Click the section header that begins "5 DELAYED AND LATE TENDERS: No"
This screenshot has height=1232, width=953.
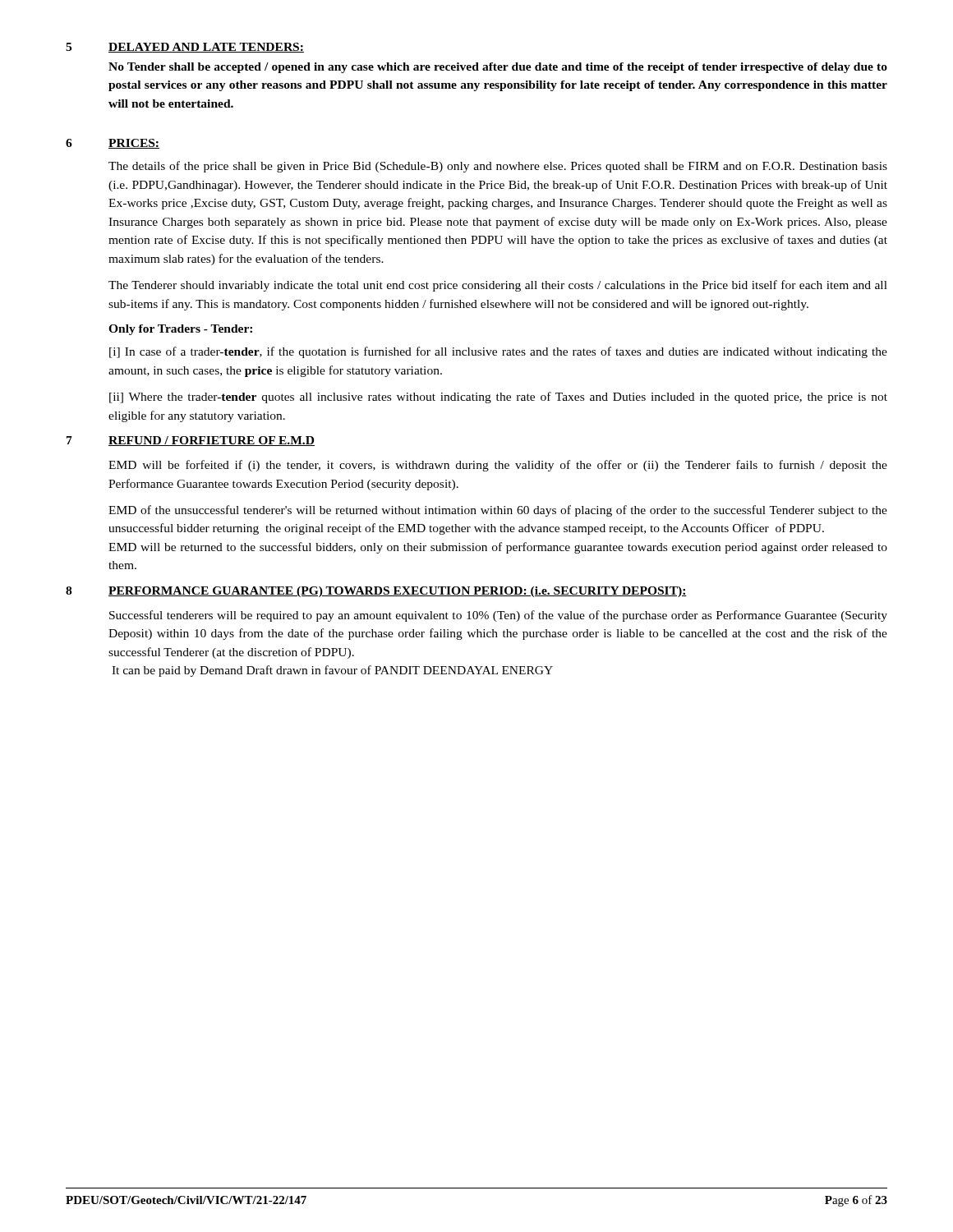coord(476,80)
